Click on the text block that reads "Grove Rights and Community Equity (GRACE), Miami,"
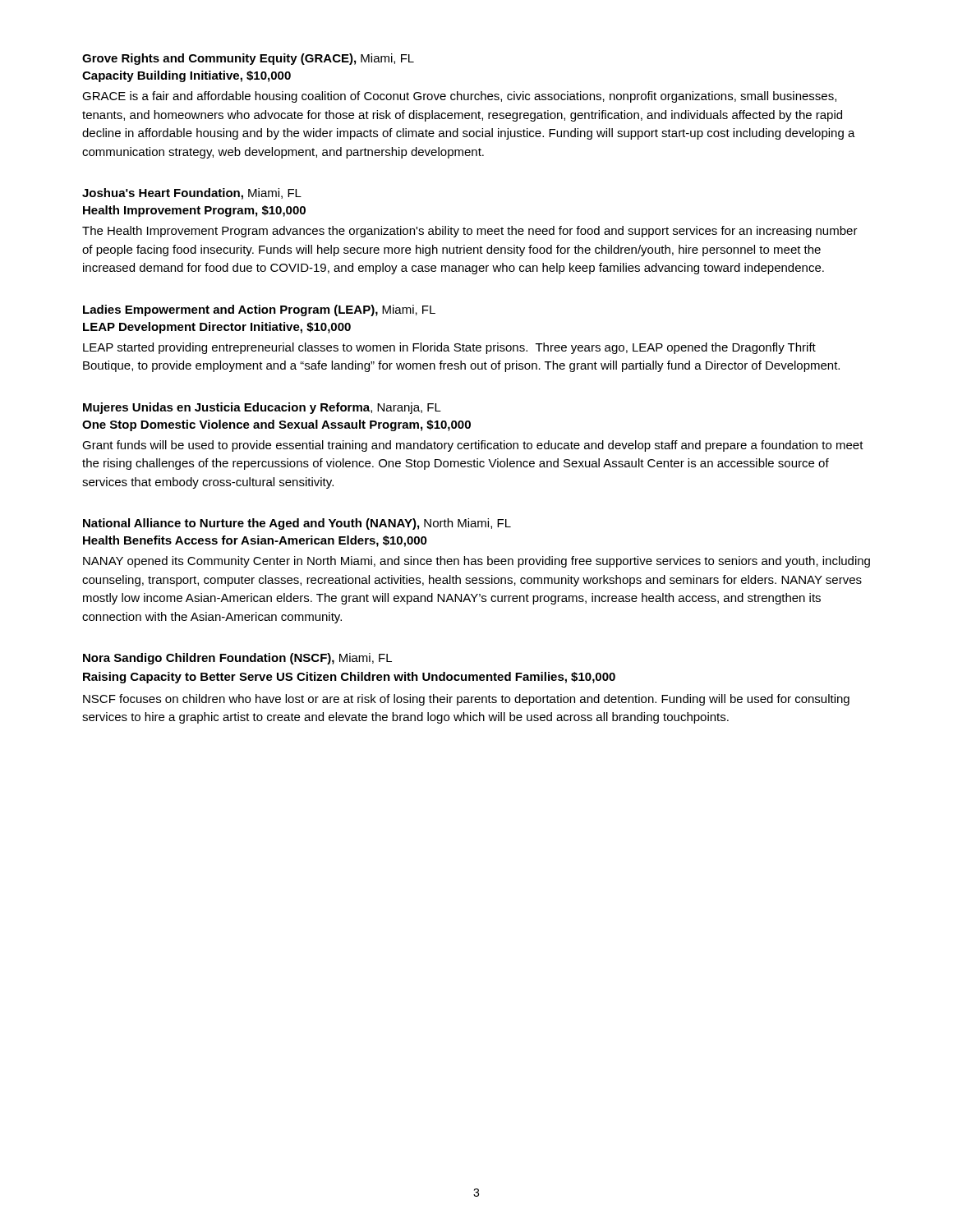This screenshot has width=953, height=1232. (x=476, y=105)
